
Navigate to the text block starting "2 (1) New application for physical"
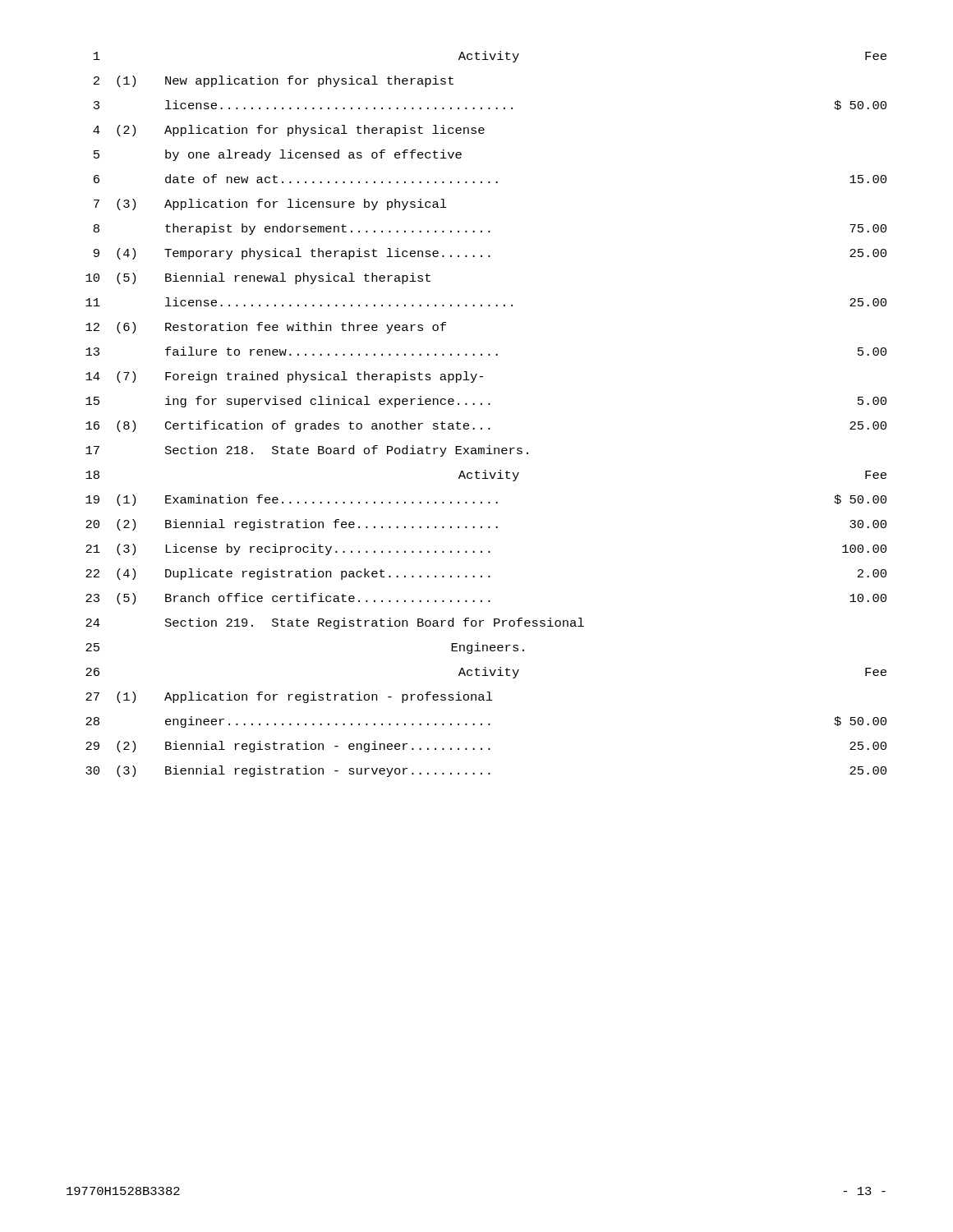tap(440, 81)
